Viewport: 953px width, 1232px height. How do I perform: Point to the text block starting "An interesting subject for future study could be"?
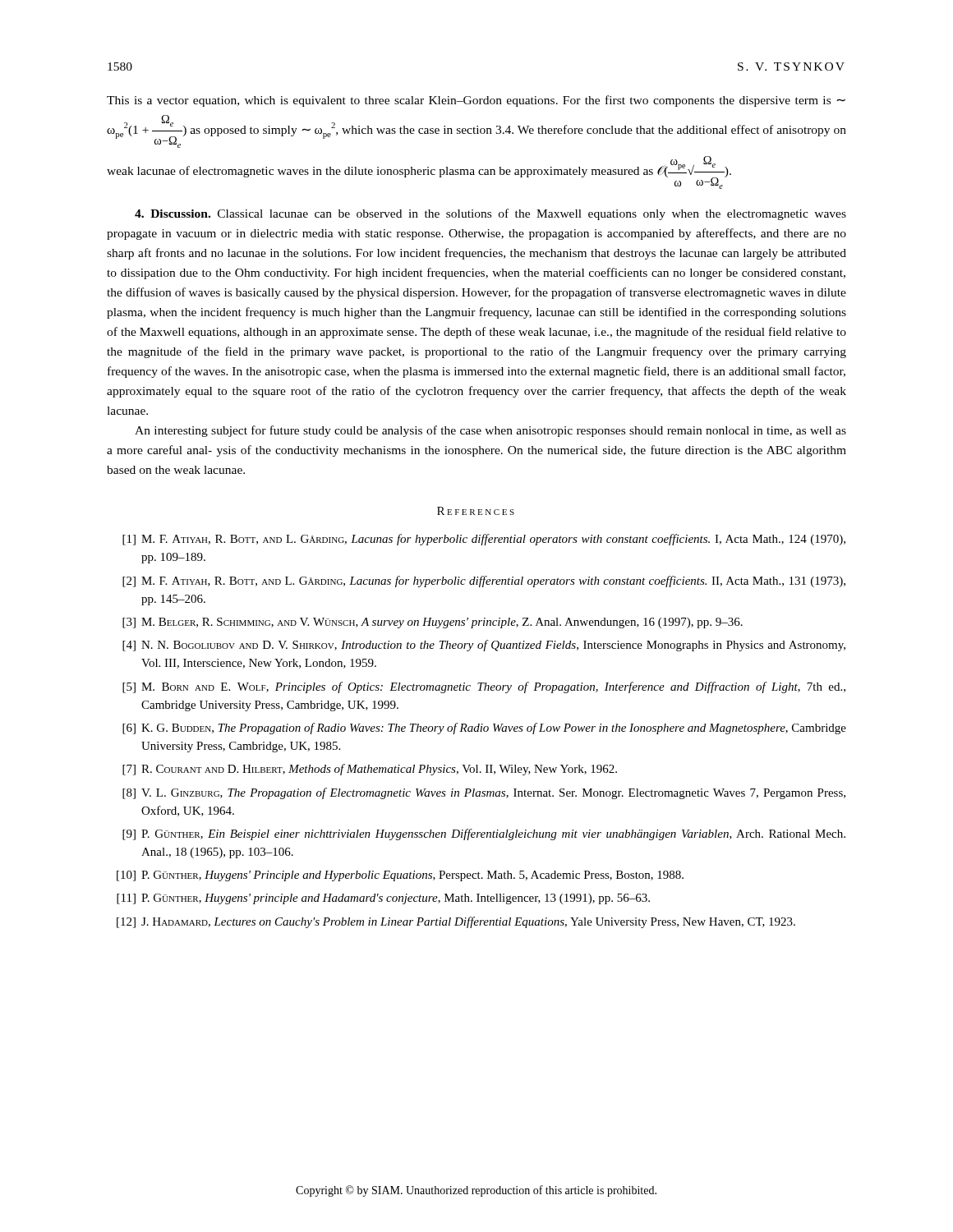(x=476, y=450)
